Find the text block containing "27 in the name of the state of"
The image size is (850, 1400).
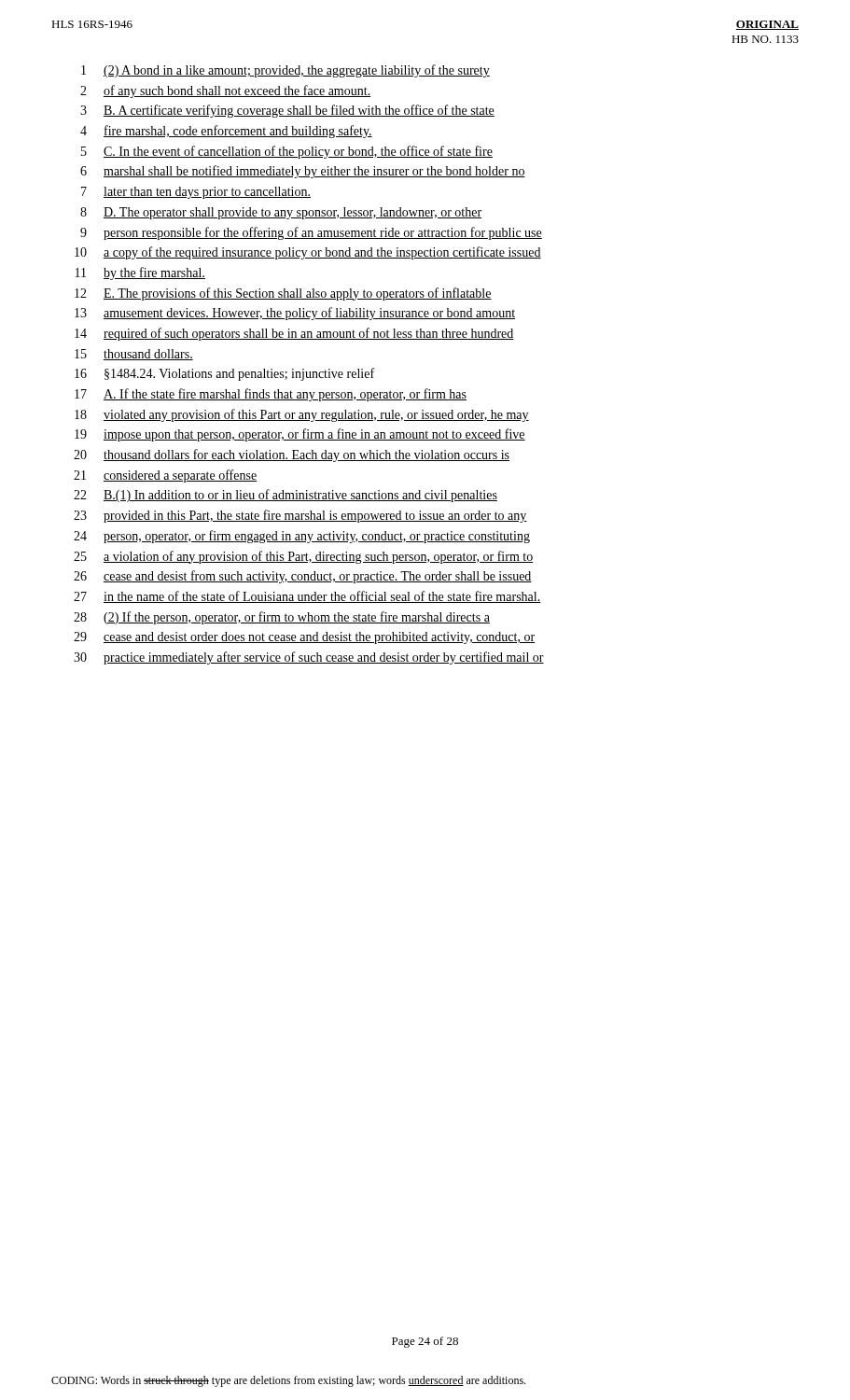click(x=425, y=597)
